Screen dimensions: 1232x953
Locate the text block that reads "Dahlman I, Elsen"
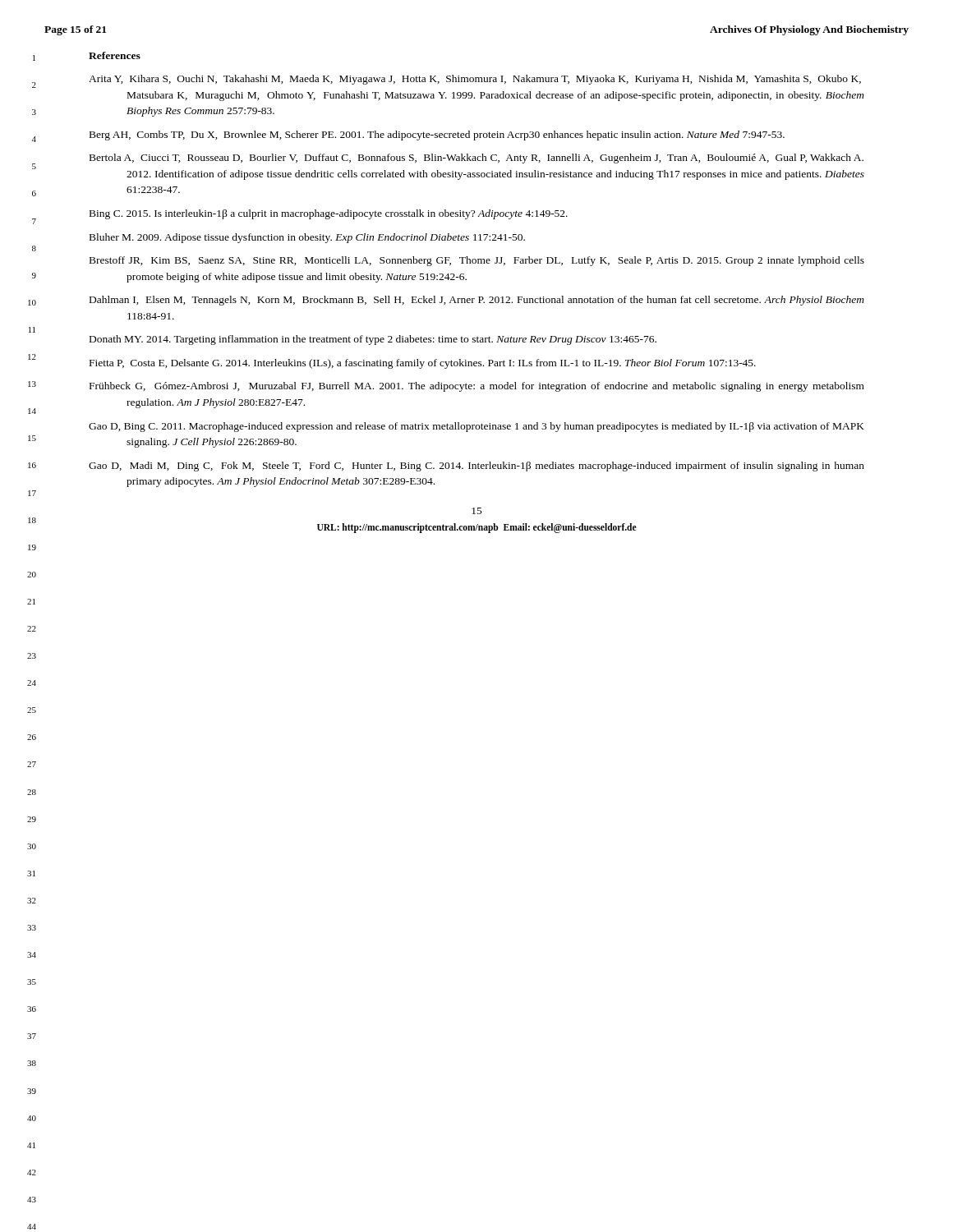[476, 308]
